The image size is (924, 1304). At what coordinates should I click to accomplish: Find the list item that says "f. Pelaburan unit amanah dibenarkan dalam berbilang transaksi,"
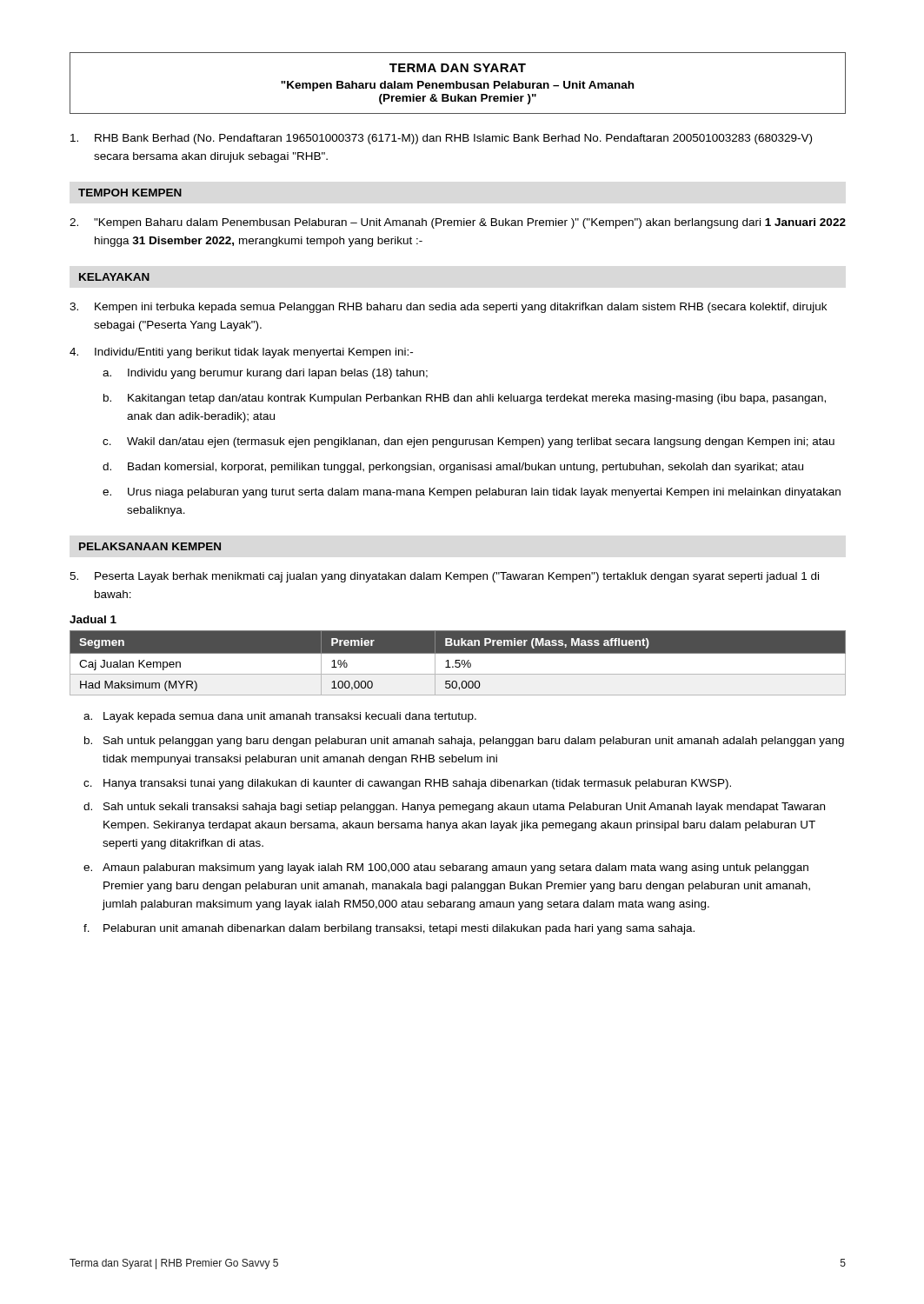click(x=389, y=929)
